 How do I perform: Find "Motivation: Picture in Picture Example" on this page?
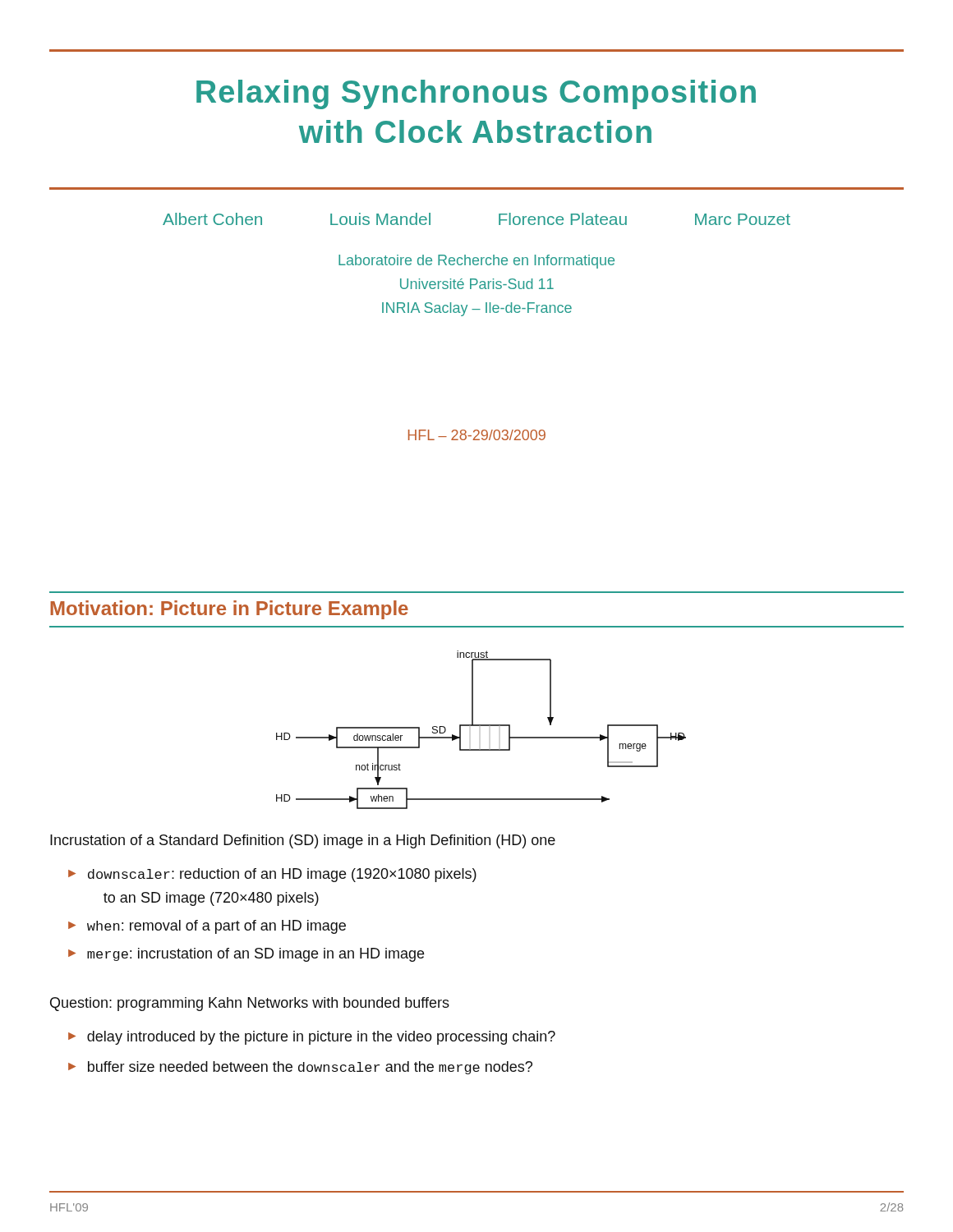pyautogui.click(x=229, y=608)
